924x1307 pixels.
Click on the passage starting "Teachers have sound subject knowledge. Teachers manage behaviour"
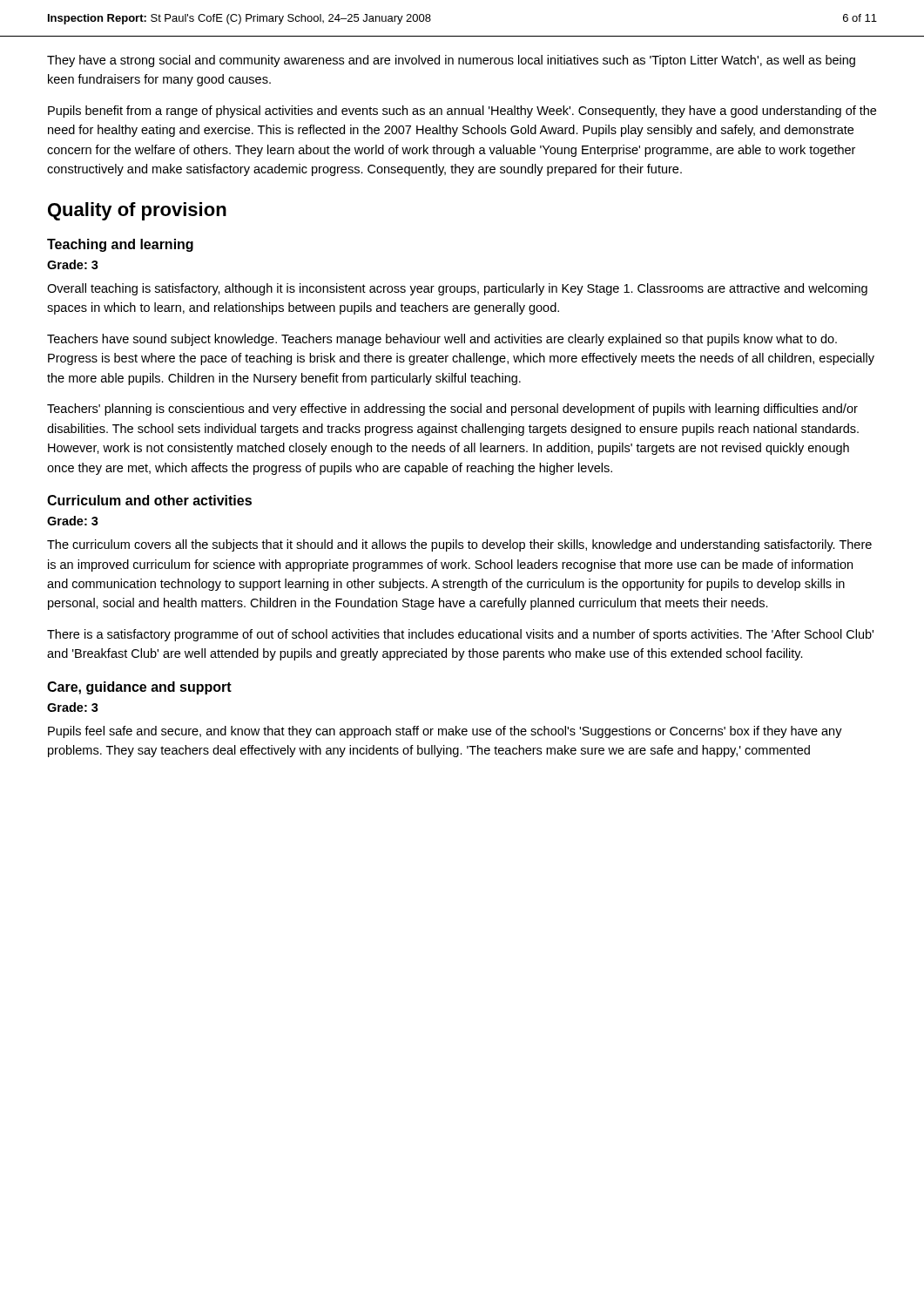[x=461, y=358]
